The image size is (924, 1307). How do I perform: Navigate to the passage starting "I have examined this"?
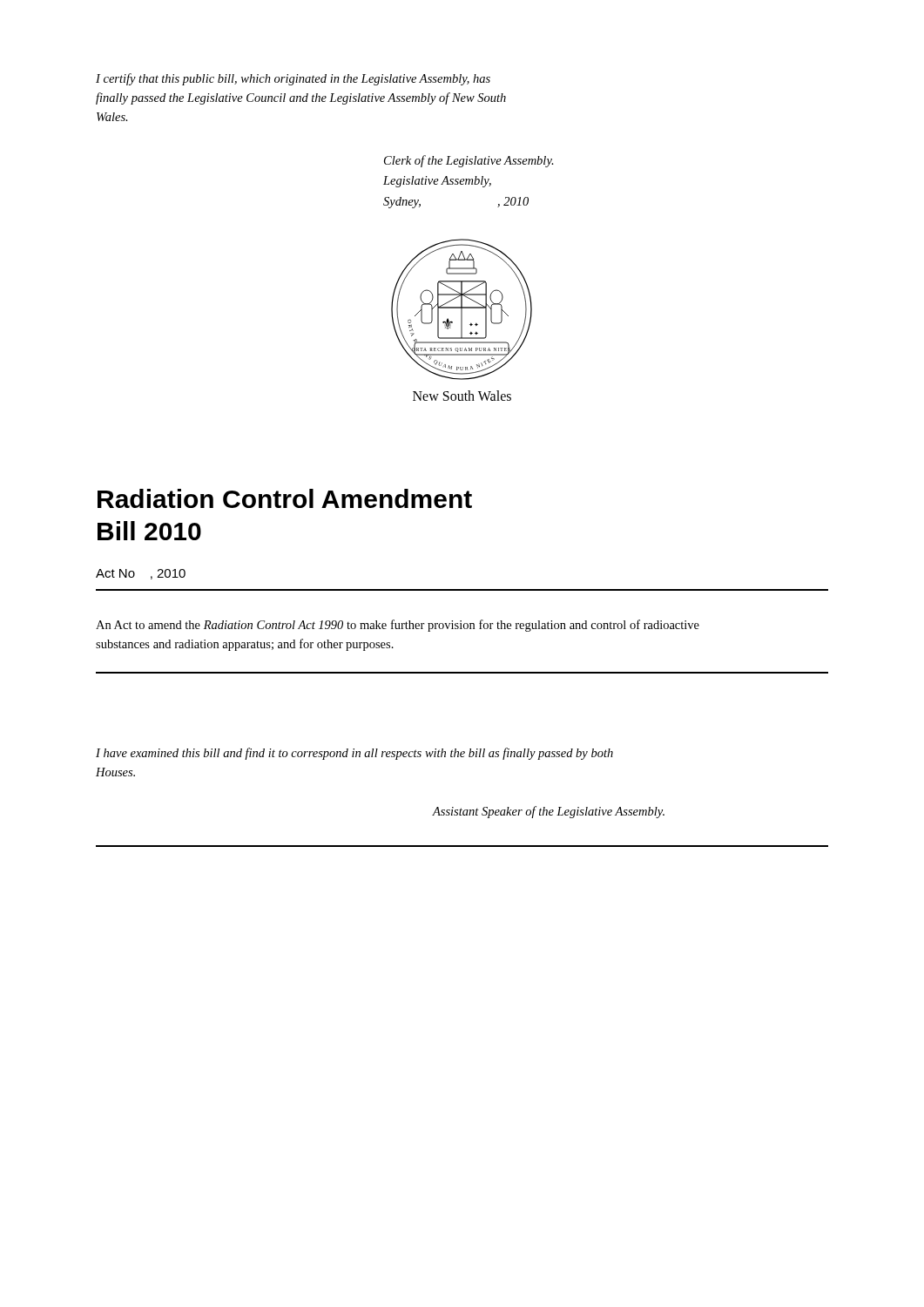pyautogui.click(x=355, y=762)
